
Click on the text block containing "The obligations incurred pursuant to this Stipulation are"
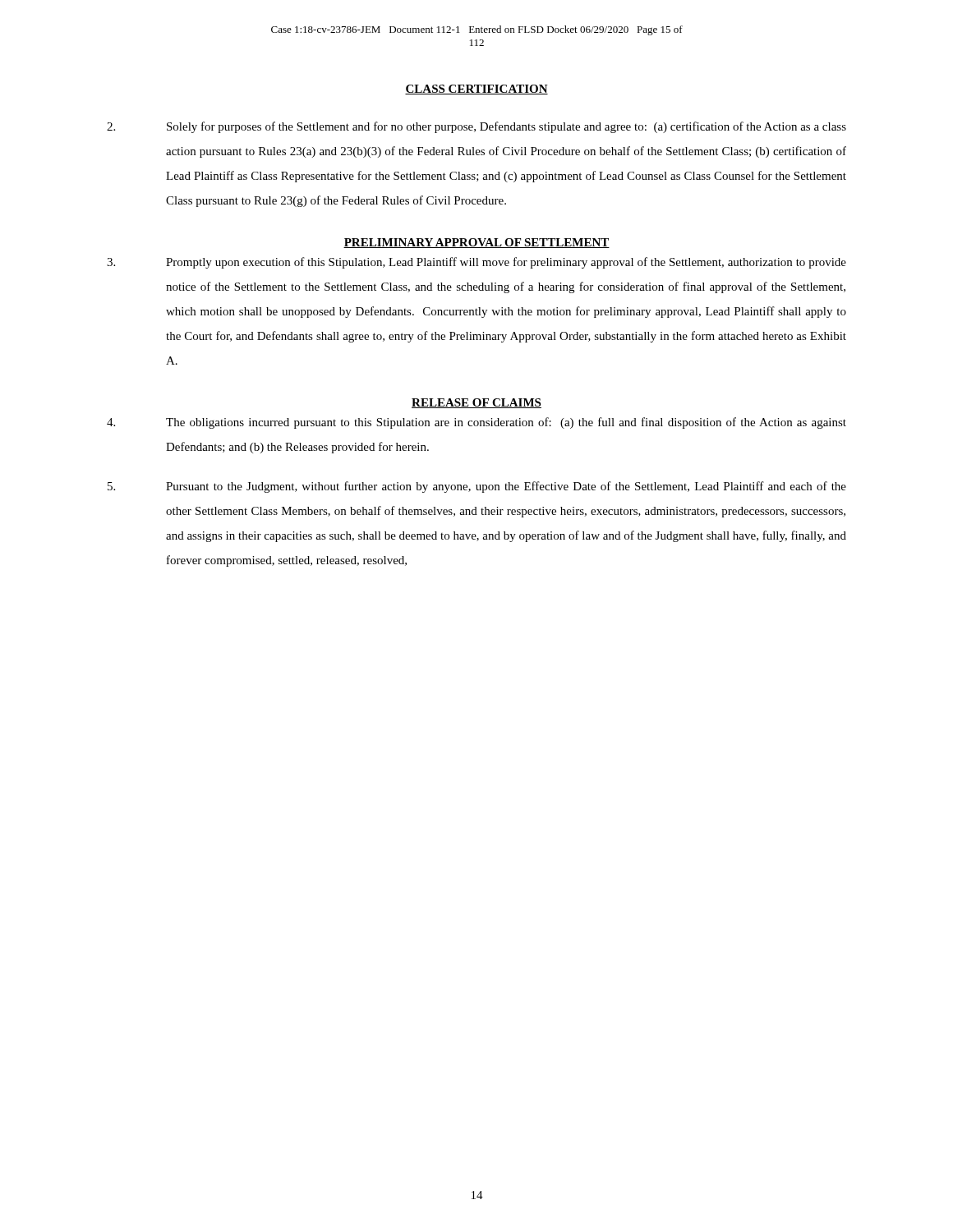pyautogui.click(x=476, y=435)
